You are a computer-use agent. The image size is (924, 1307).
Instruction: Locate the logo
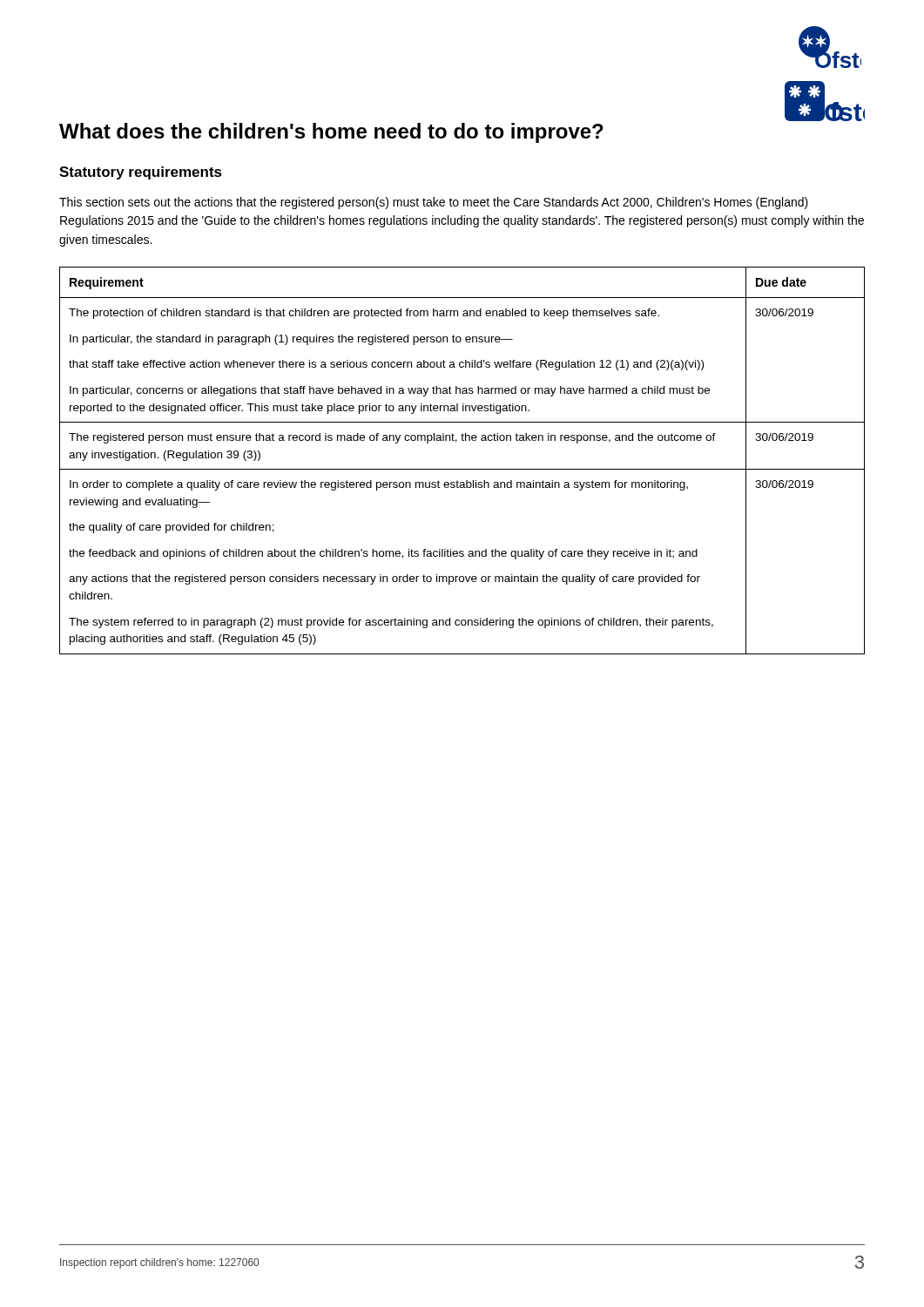[x=825, y=81]
